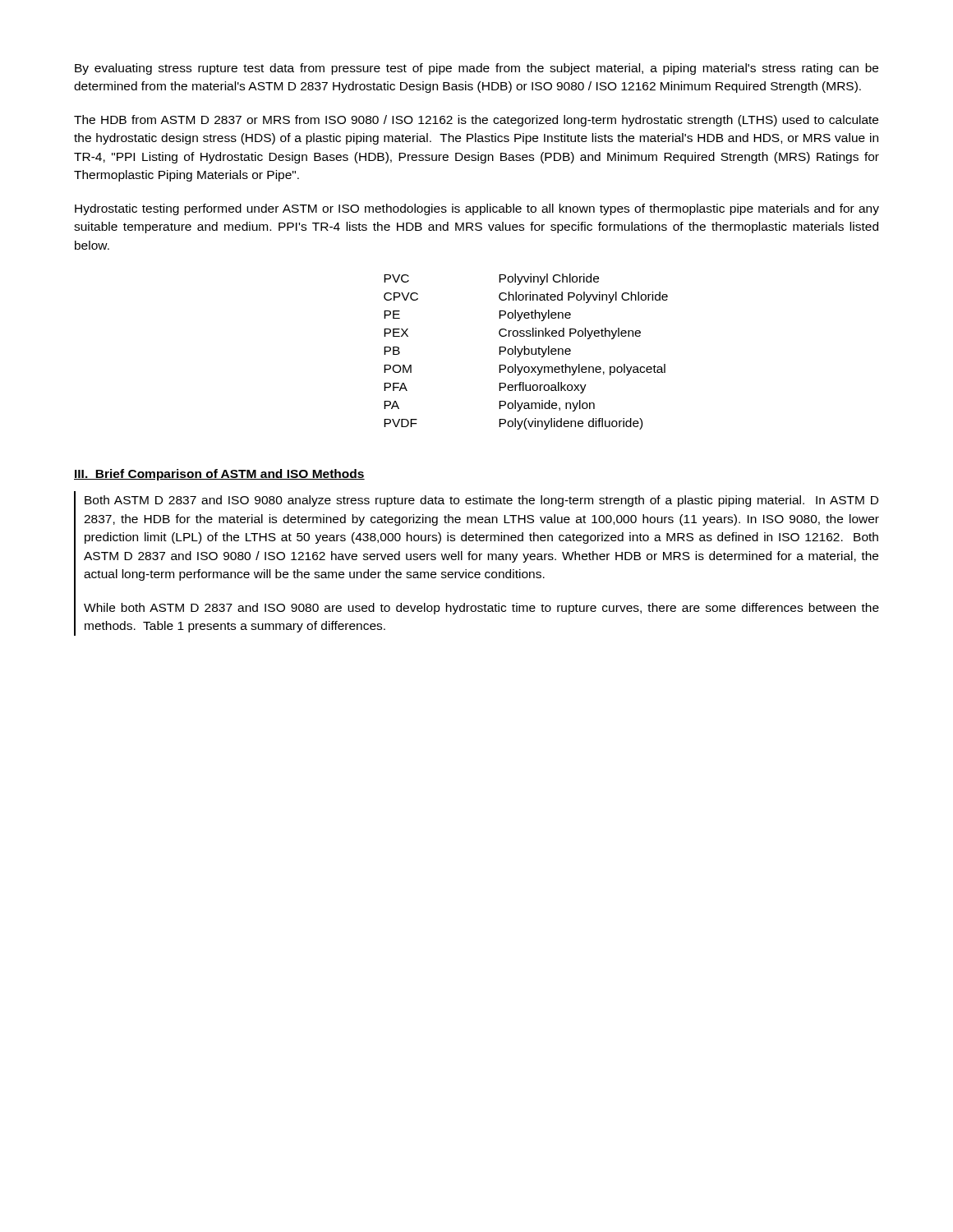Find the list item containing "PE Polyethylene"
This screenshot has width=953, height=1232.
pos(526,315)
